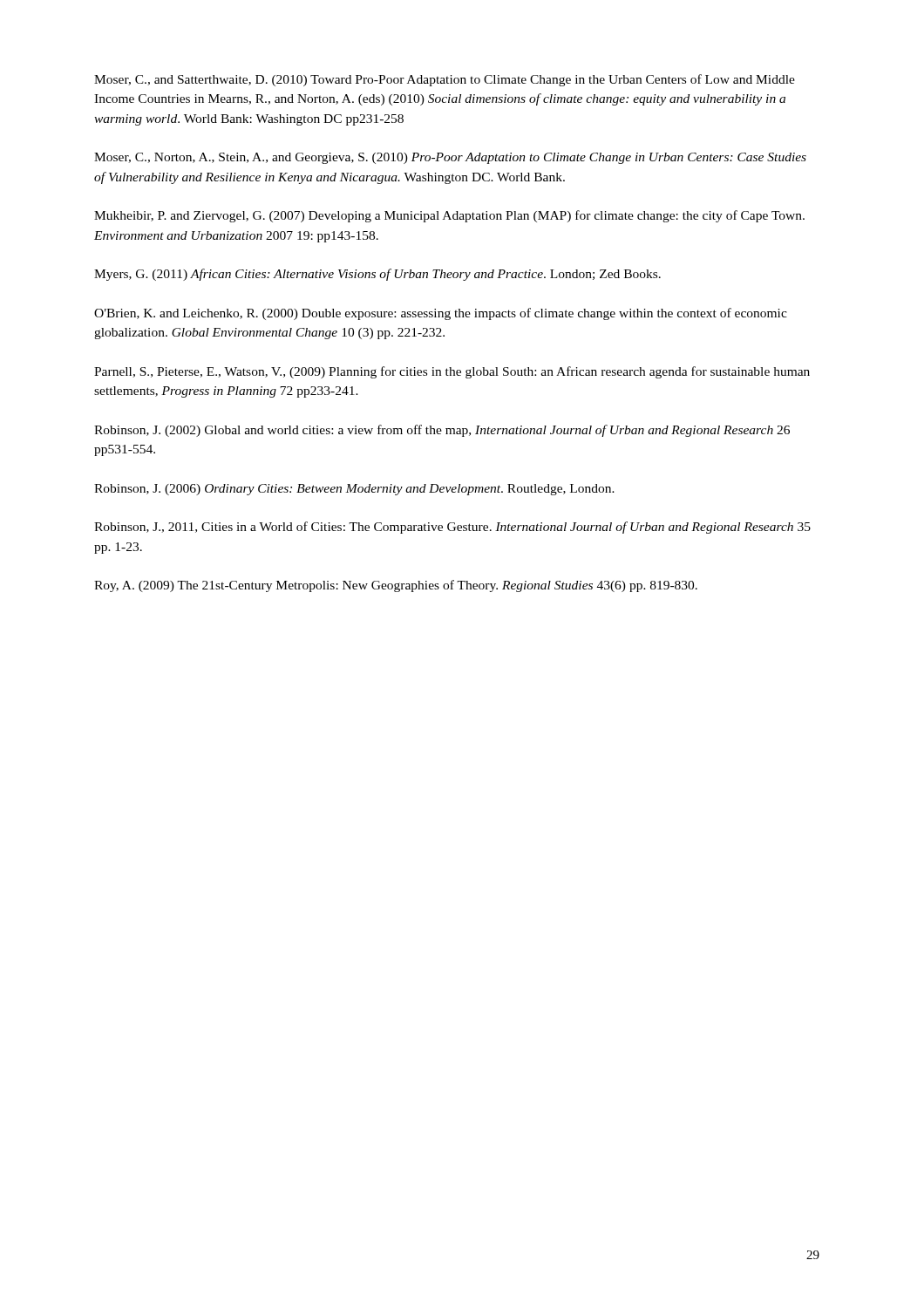Point to the block beginning "Moser, C., and Satterthwaite, D. (2010) Toward Pro-Poor"
This screenshot has height=1308, width=924.
point(444,99)
